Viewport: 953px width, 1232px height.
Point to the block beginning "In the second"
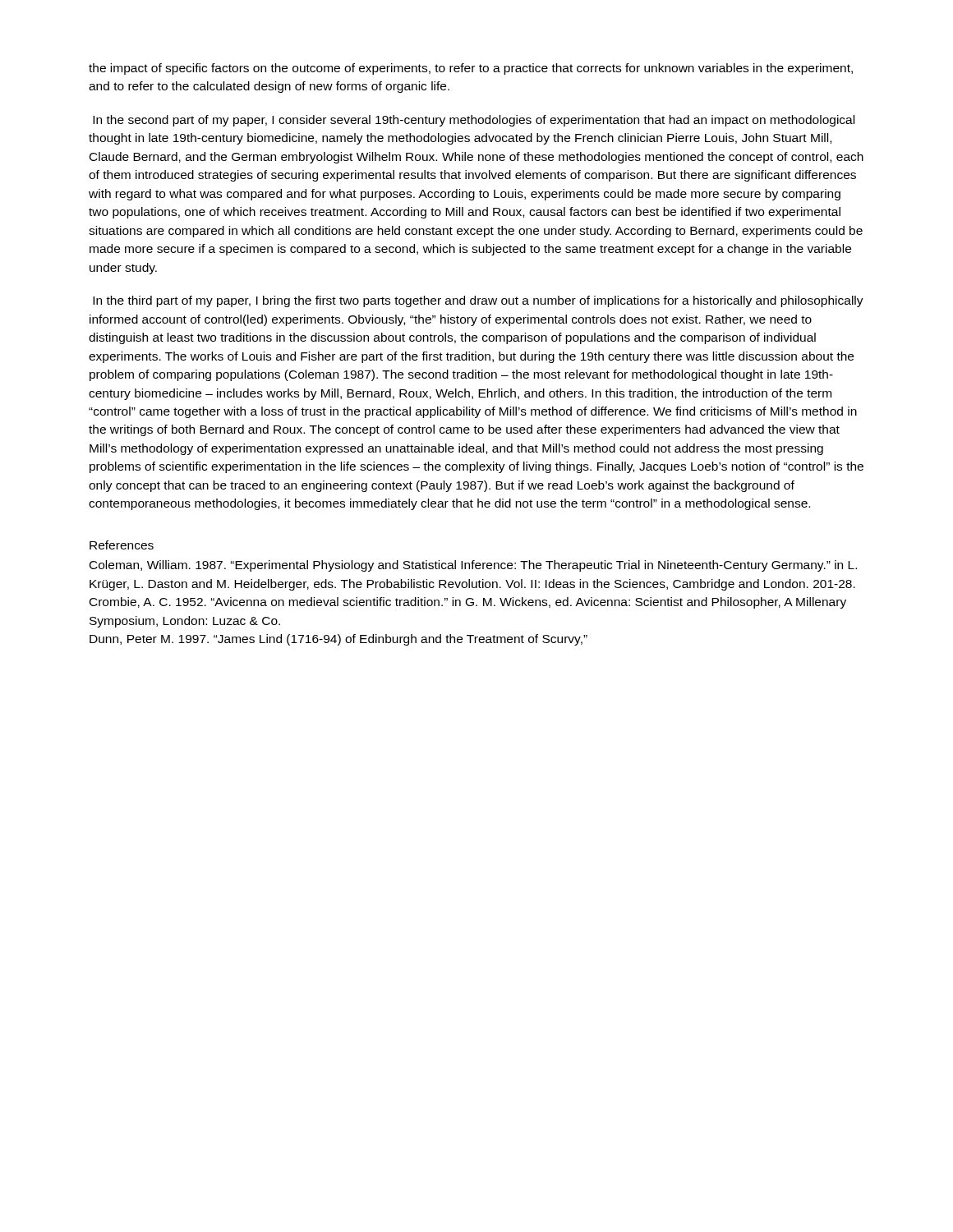click(x=476, y=193)
